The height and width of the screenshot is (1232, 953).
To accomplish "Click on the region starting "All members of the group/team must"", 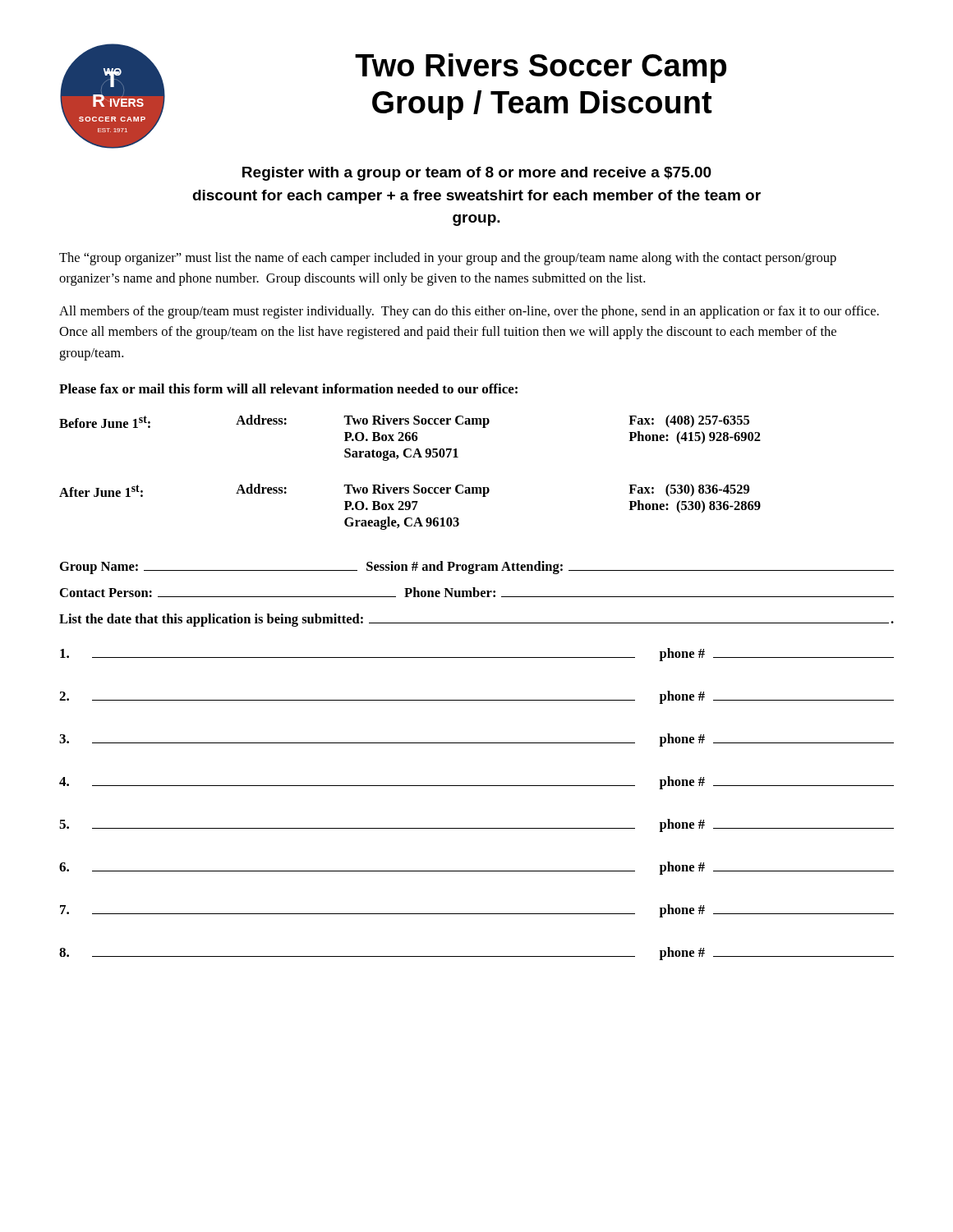I will (x=471, y=332).
